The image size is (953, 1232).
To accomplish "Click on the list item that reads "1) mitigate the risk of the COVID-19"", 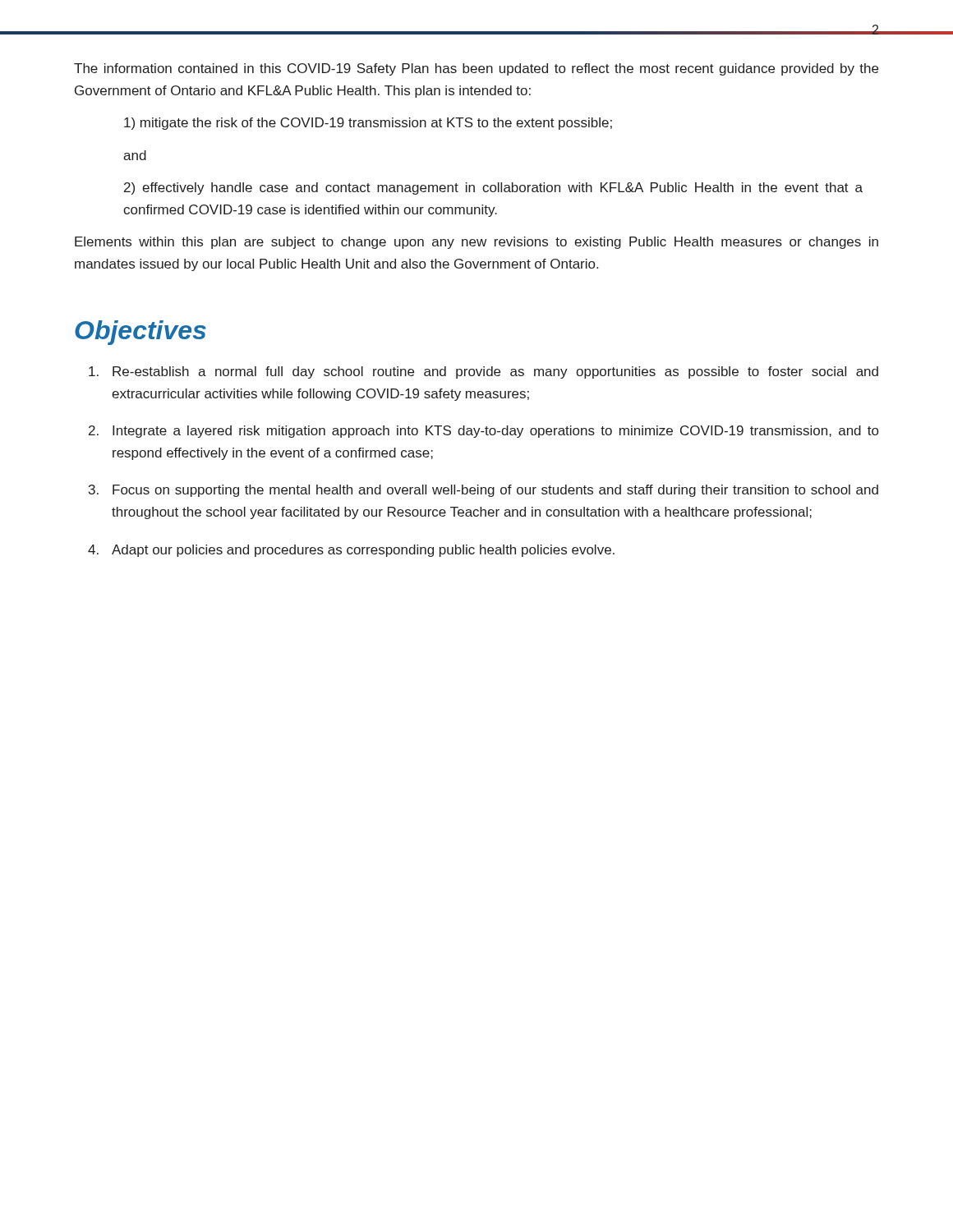I will click(368, 123).
